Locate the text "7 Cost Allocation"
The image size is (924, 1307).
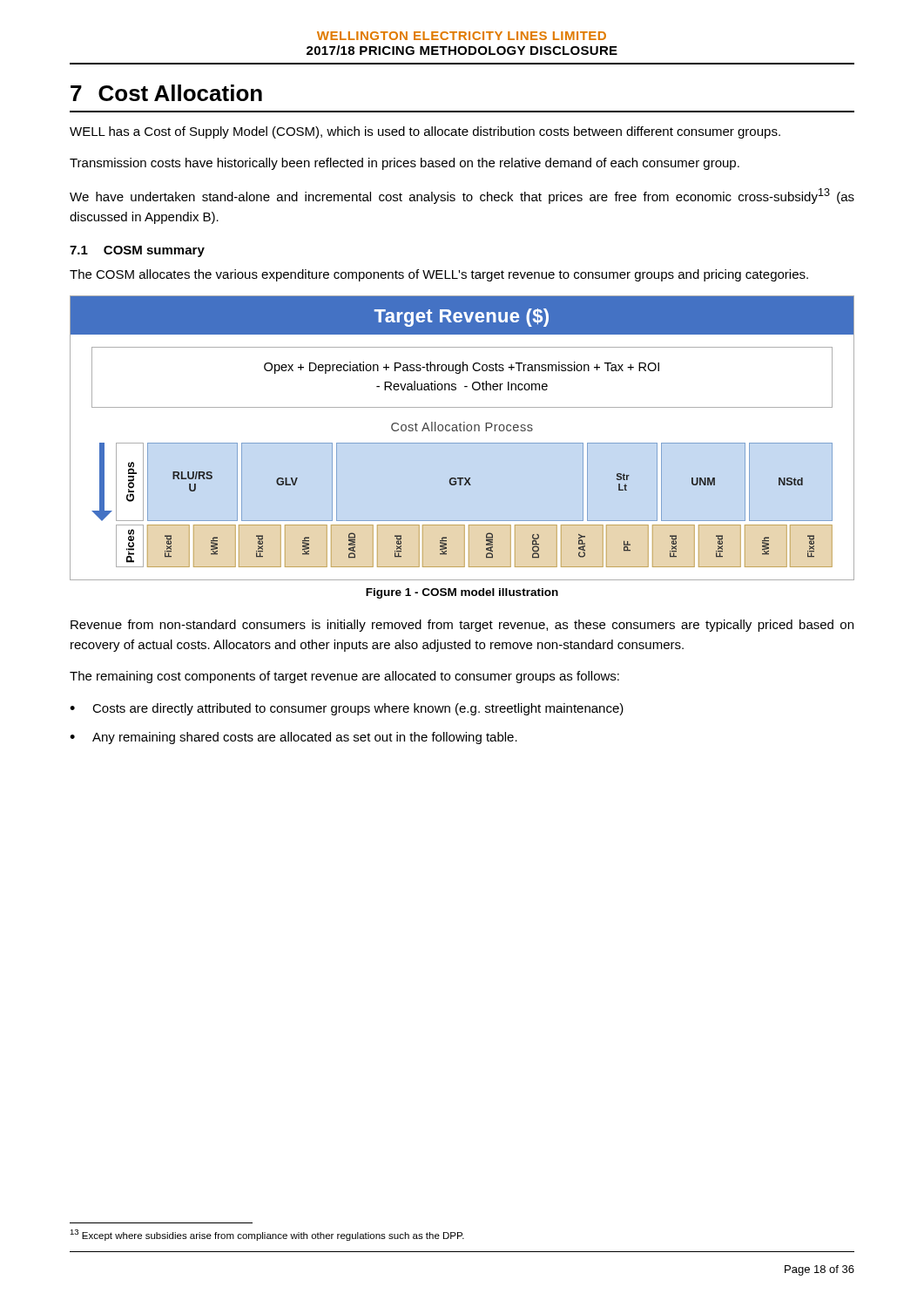(166, 94)
